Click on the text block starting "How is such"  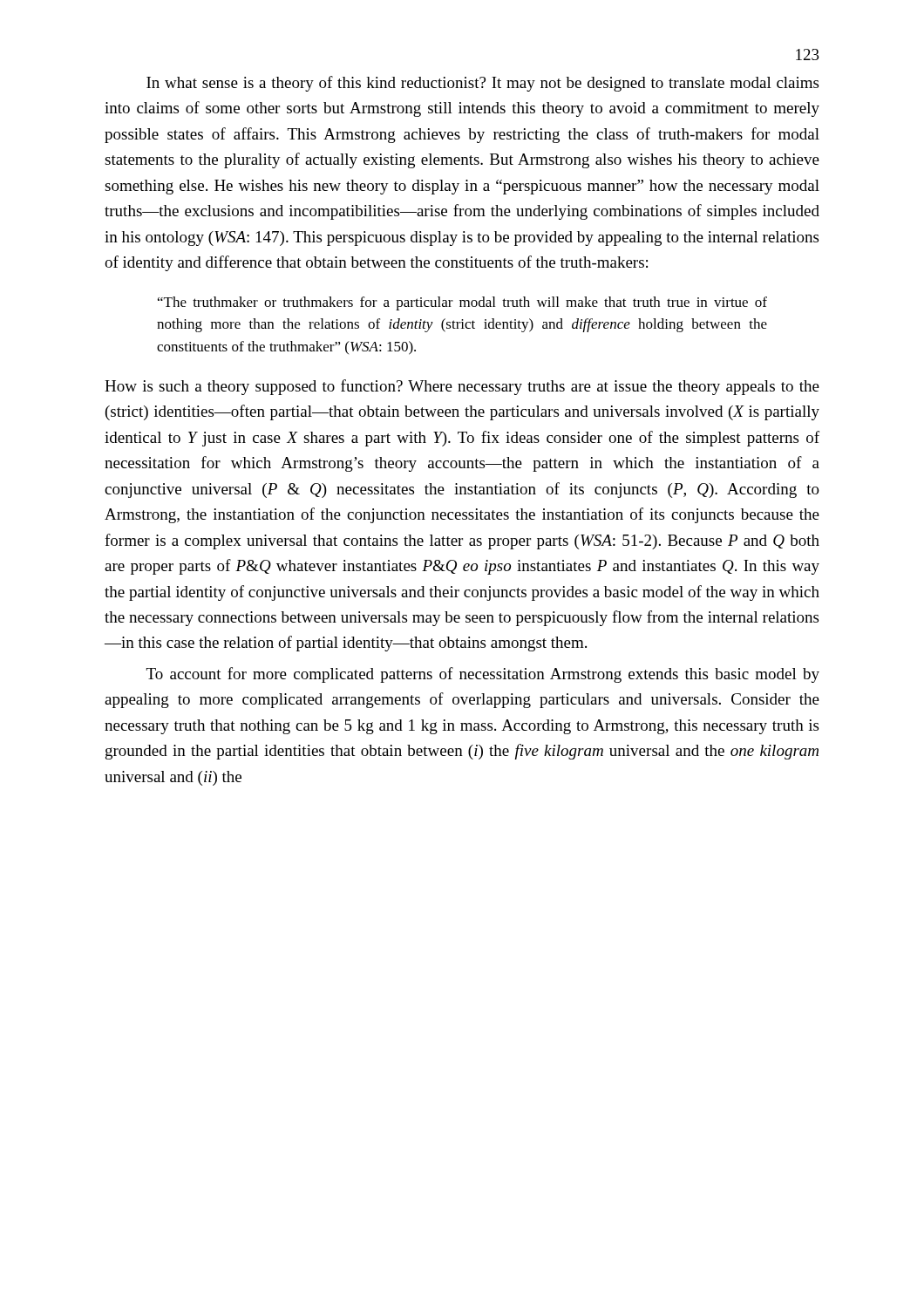tap(462, 514)
